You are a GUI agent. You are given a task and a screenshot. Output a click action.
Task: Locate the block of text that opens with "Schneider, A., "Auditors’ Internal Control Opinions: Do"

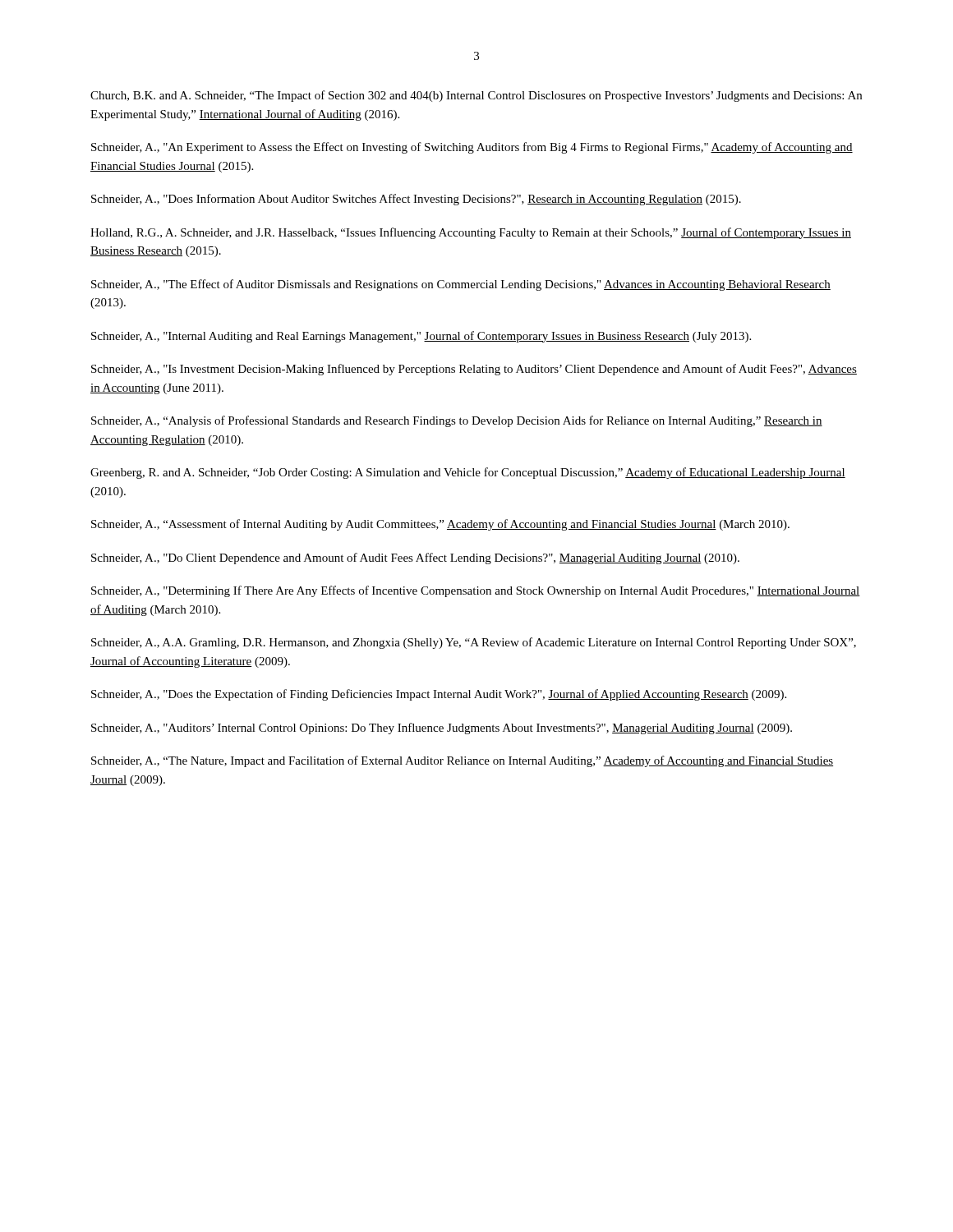442,727
